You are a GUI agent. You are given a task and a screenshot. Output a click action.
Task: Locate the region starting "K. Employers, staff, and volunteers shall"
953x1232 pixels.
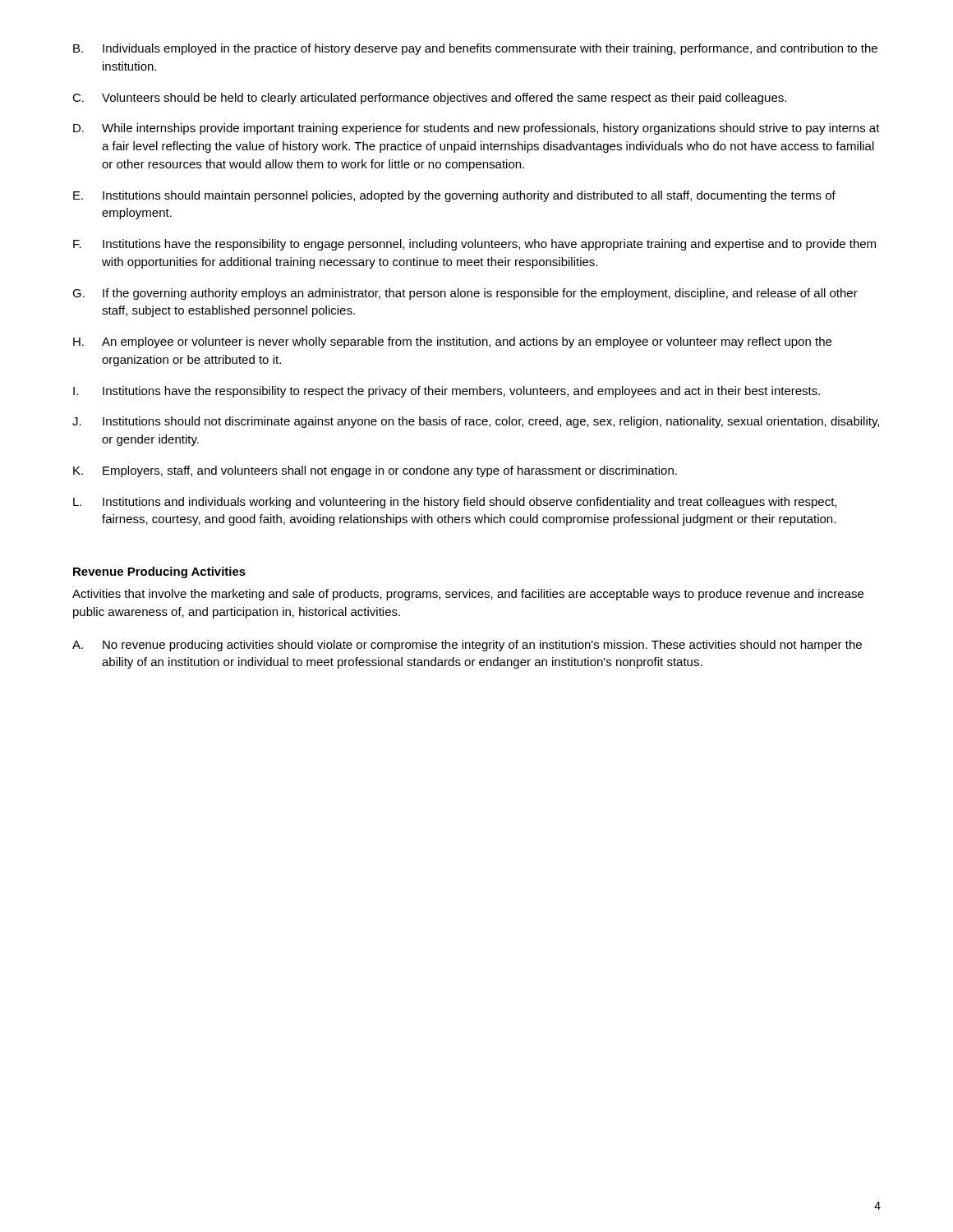476,470
